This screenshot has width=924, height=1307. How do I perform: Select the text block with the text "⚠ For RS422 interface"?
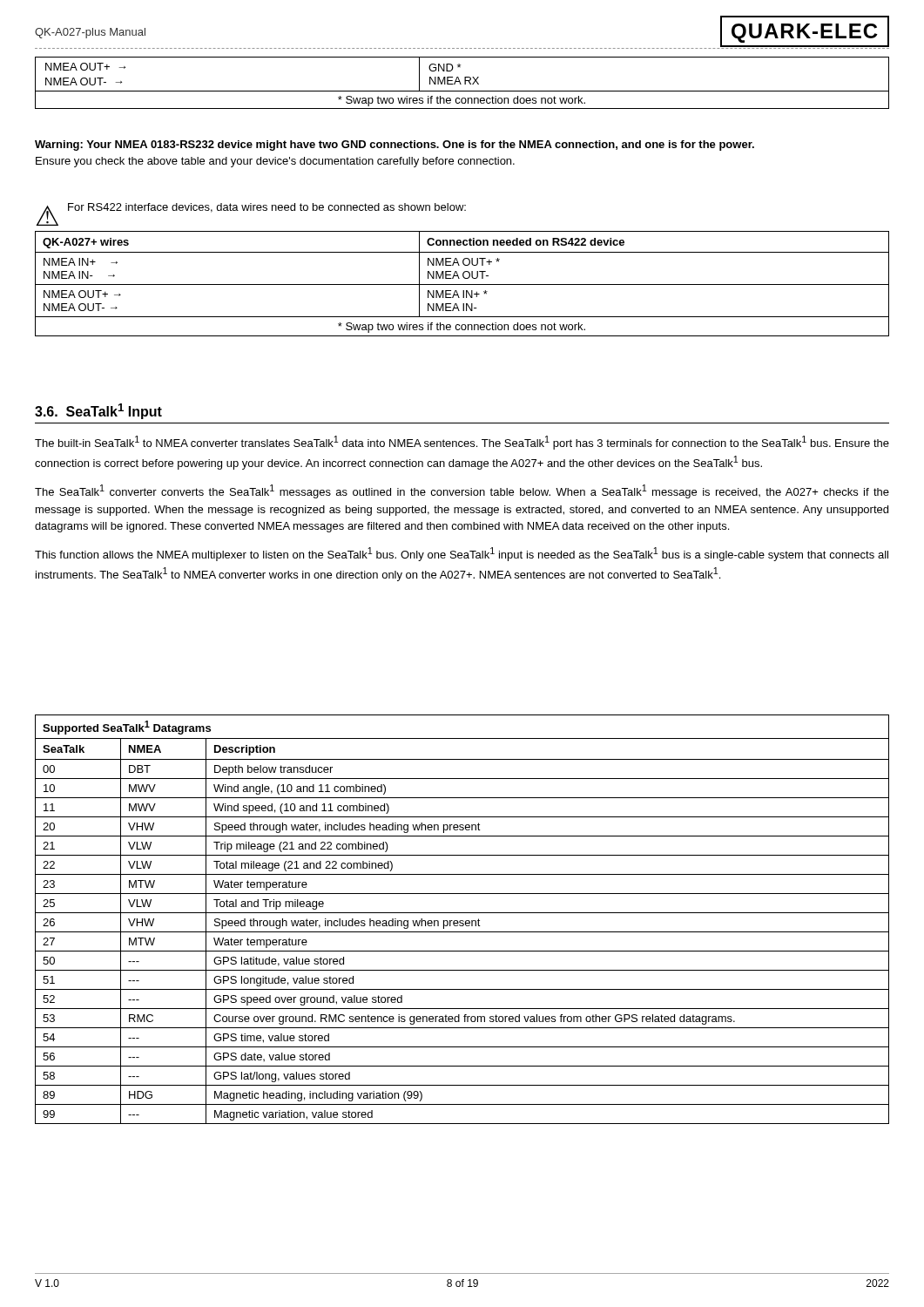(x=462, y=215)
